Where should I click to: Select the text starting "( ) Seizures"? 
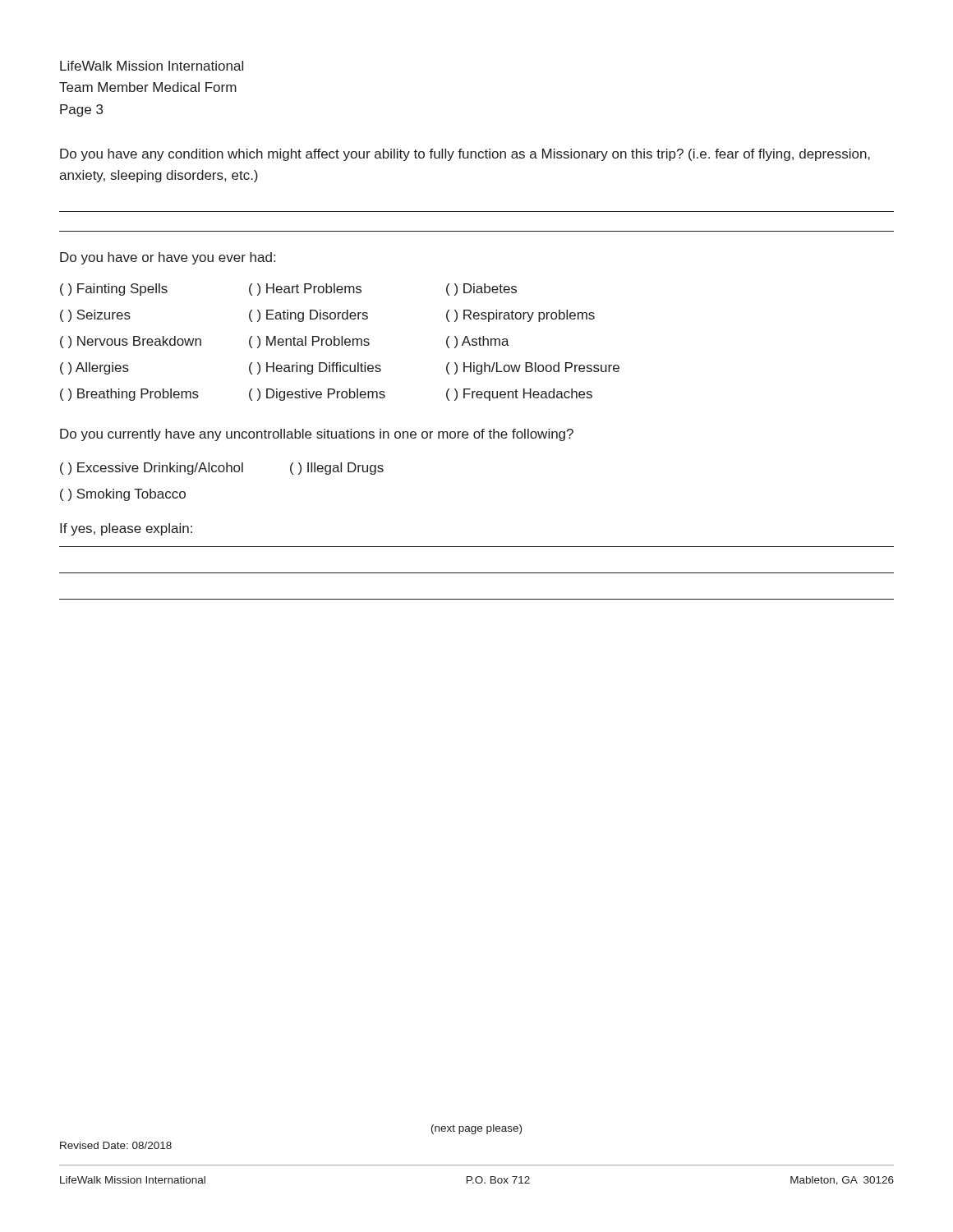pos(95,315)
